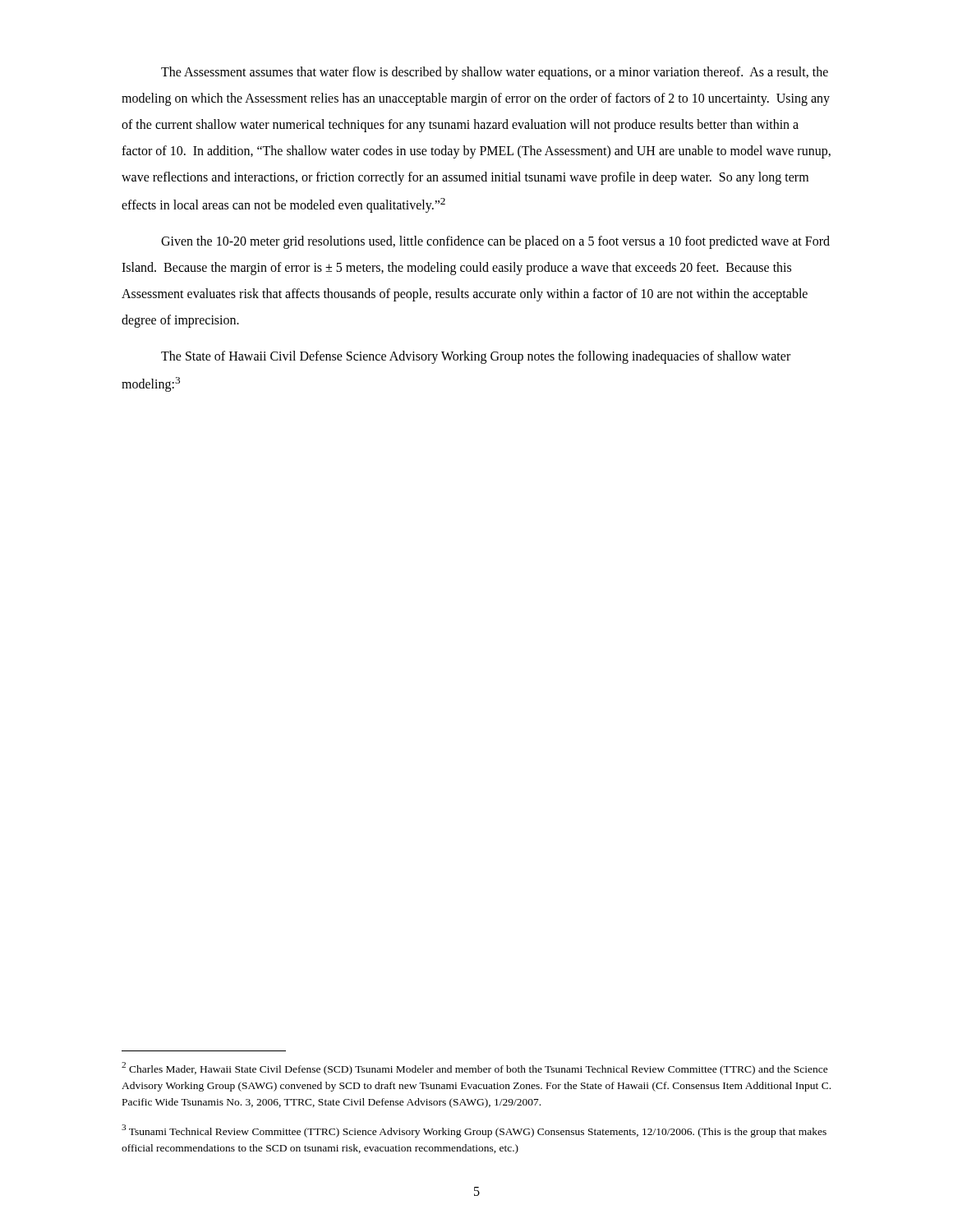Viewport: 953px width, 1232px height.
Task: Find the text block that says "The Assessment assumes that water flow is described"
Action: pyautogui.click(x=476, y=139)
